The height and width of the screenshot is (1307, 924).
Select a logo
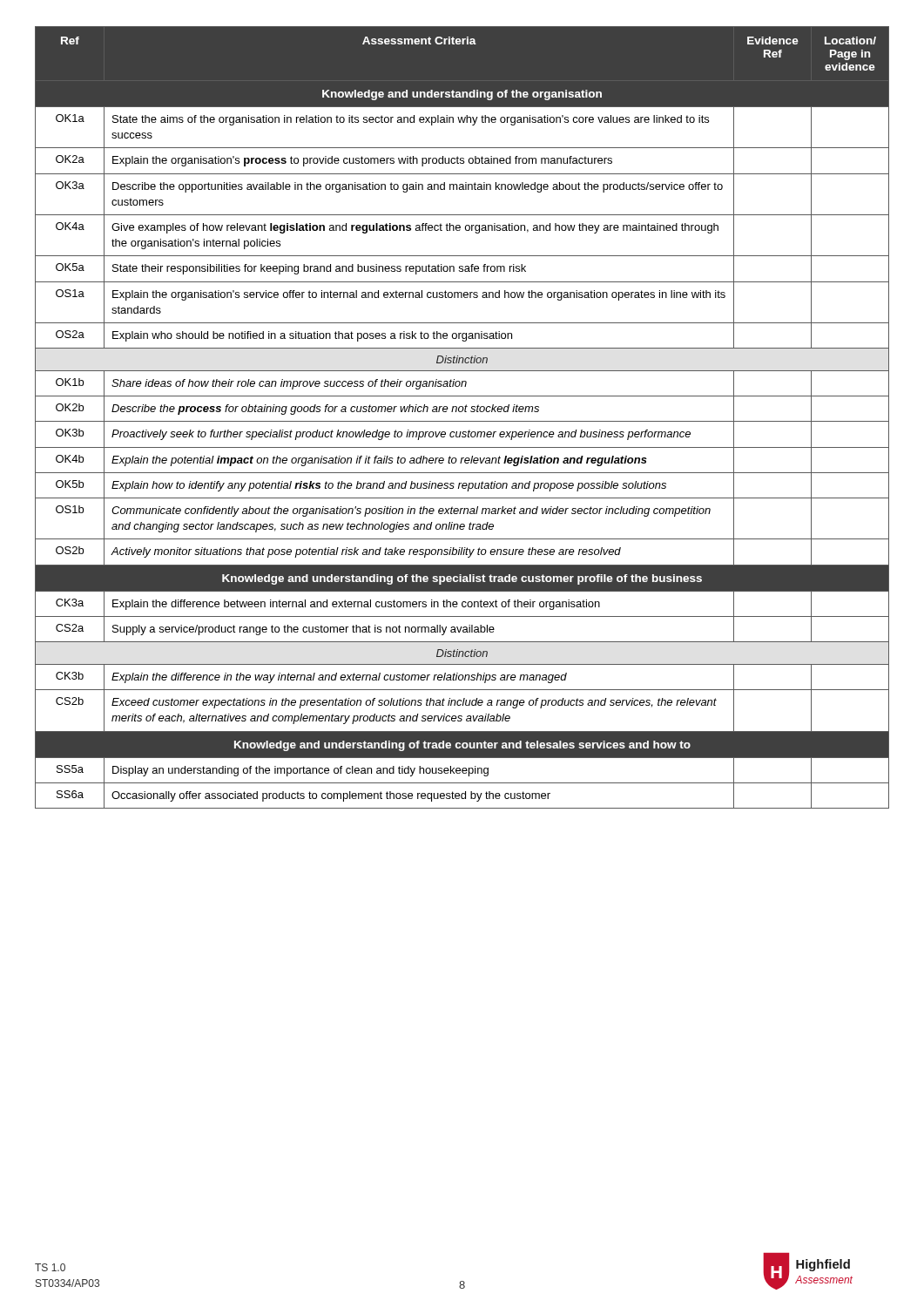825,1270
